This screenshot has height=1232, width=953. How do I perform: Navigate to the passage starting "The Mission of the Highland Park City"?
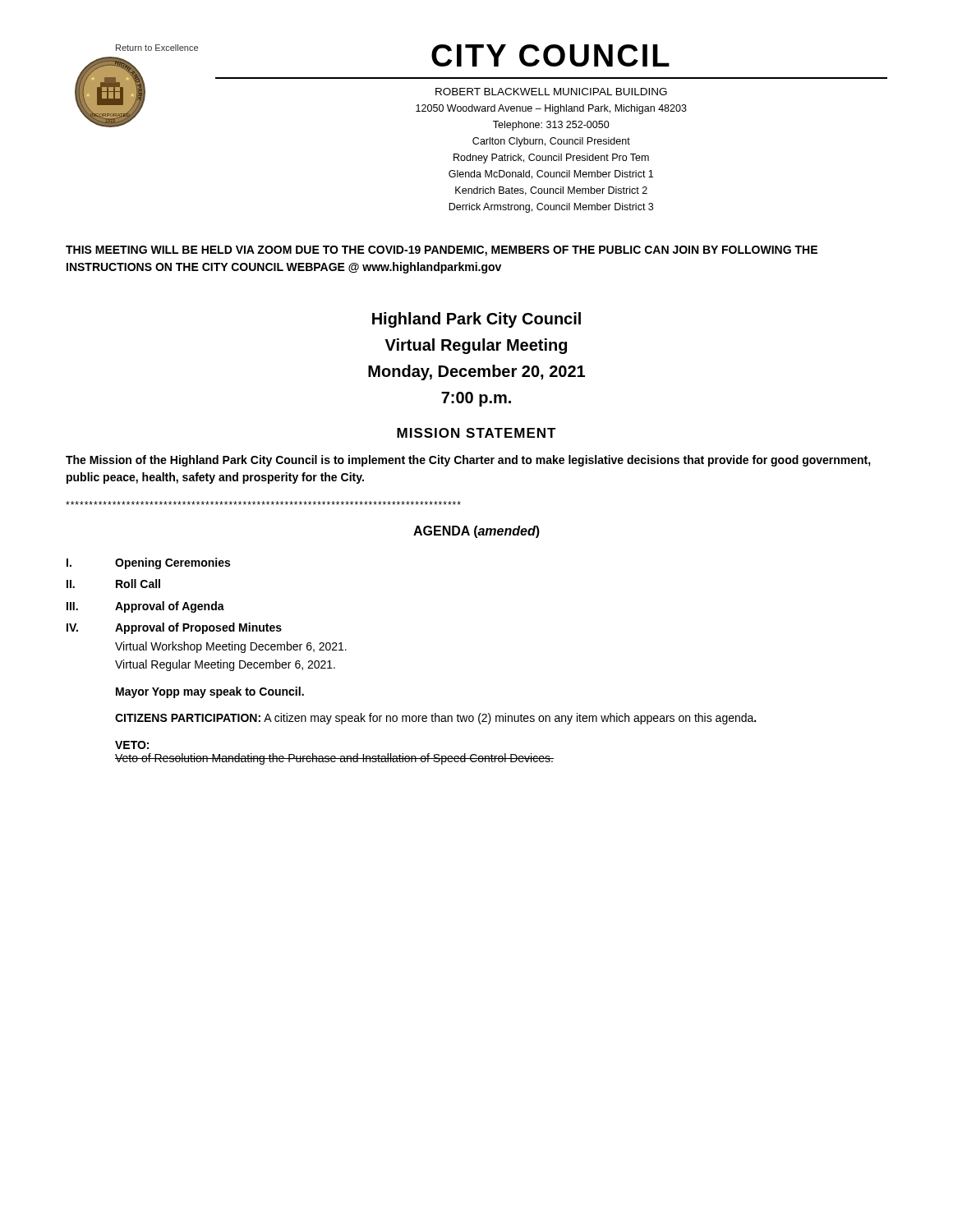pyautogui.click(x=468, y=469)
